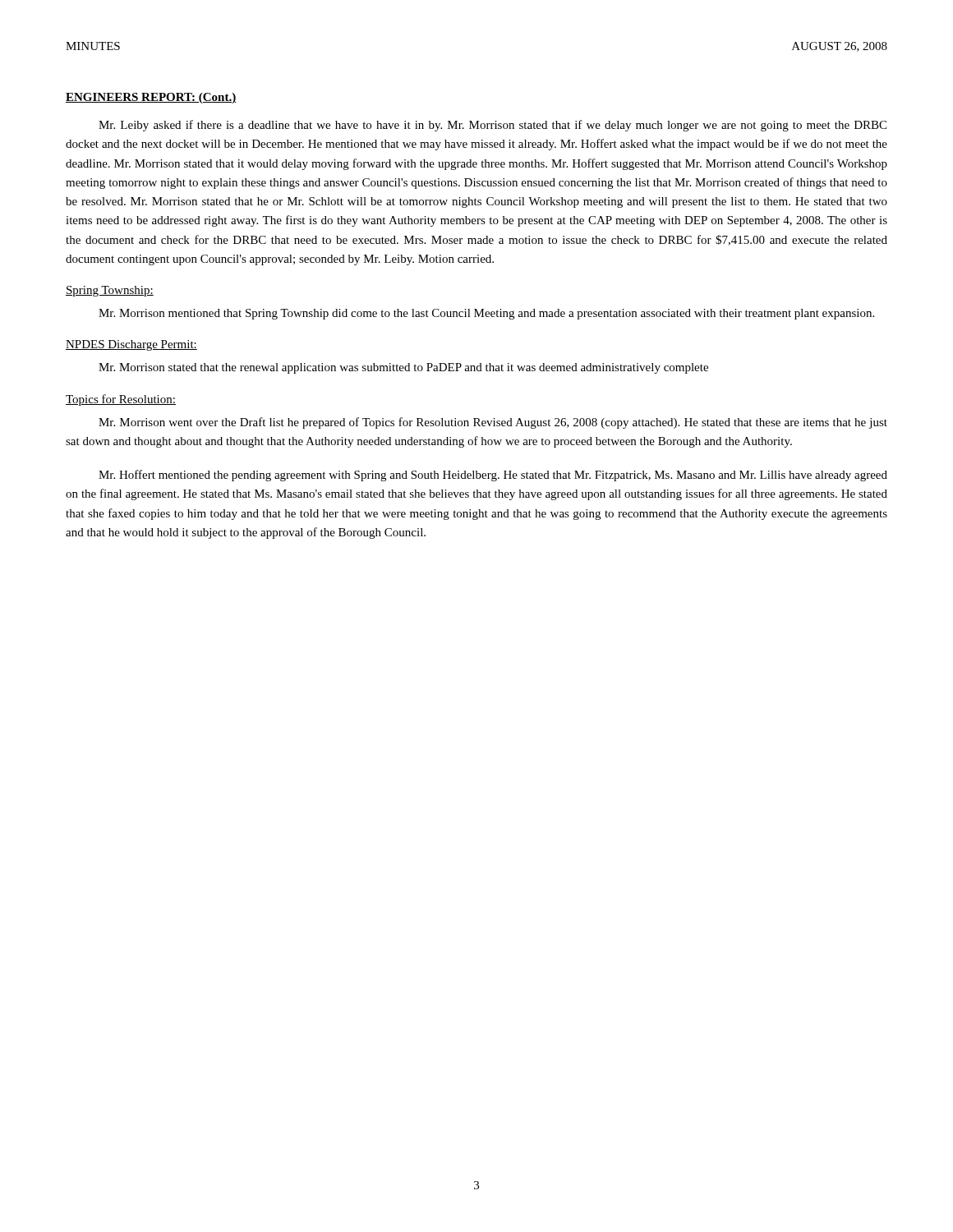Where is the passage that starts "Mr. Hoffert mentioned the pending agreement"?
Screen dimensions: 1232x953
click(476, 503)
